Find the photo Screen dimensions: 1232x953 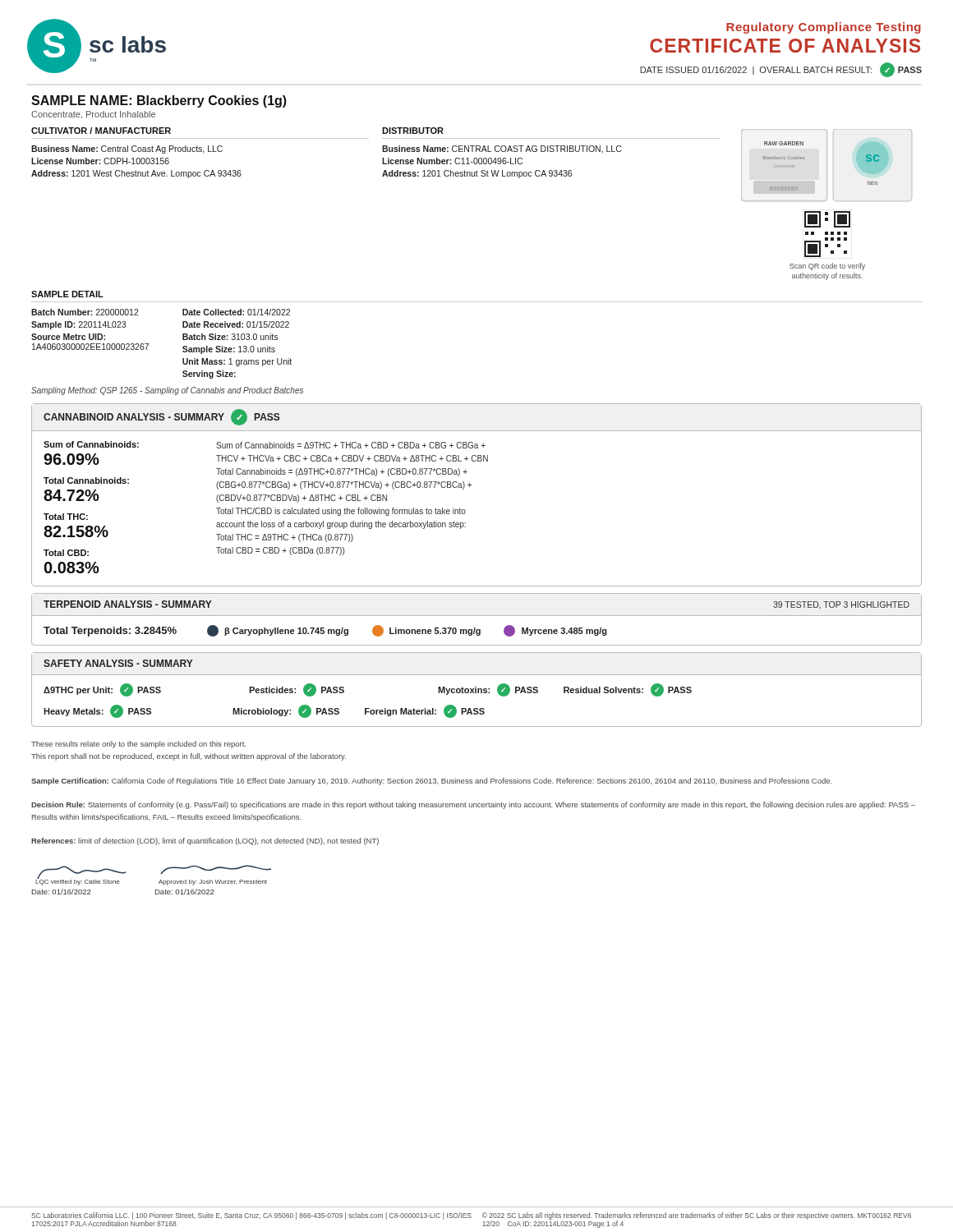pyautogui.click(x=827, y=203)
